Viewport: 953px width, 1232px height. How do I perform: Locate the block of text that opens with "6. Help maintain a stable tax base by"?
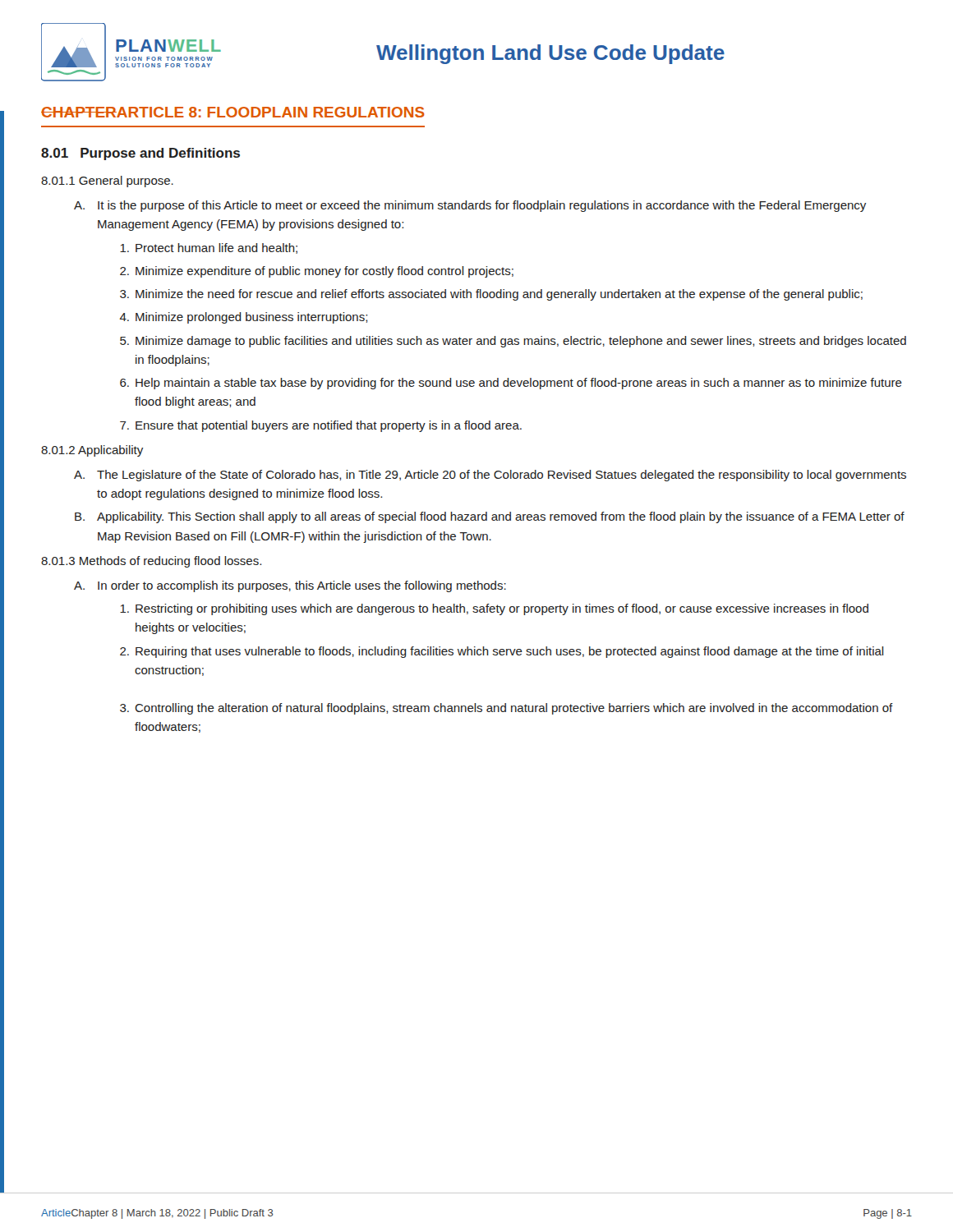pyautogui.click(x=509, y=392)
